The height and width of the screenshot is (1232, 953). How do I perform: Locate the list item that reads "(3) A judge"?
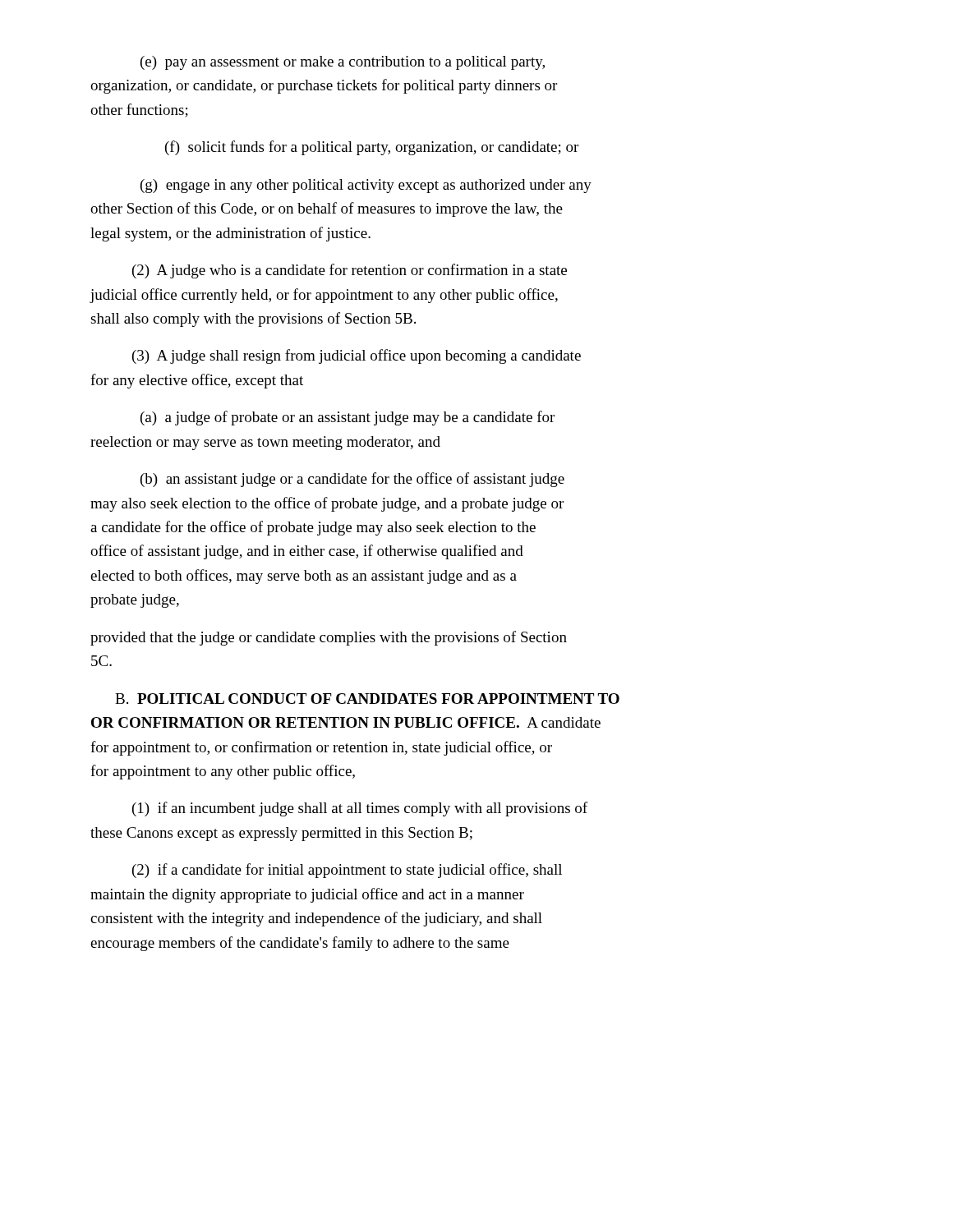(476, 368)
